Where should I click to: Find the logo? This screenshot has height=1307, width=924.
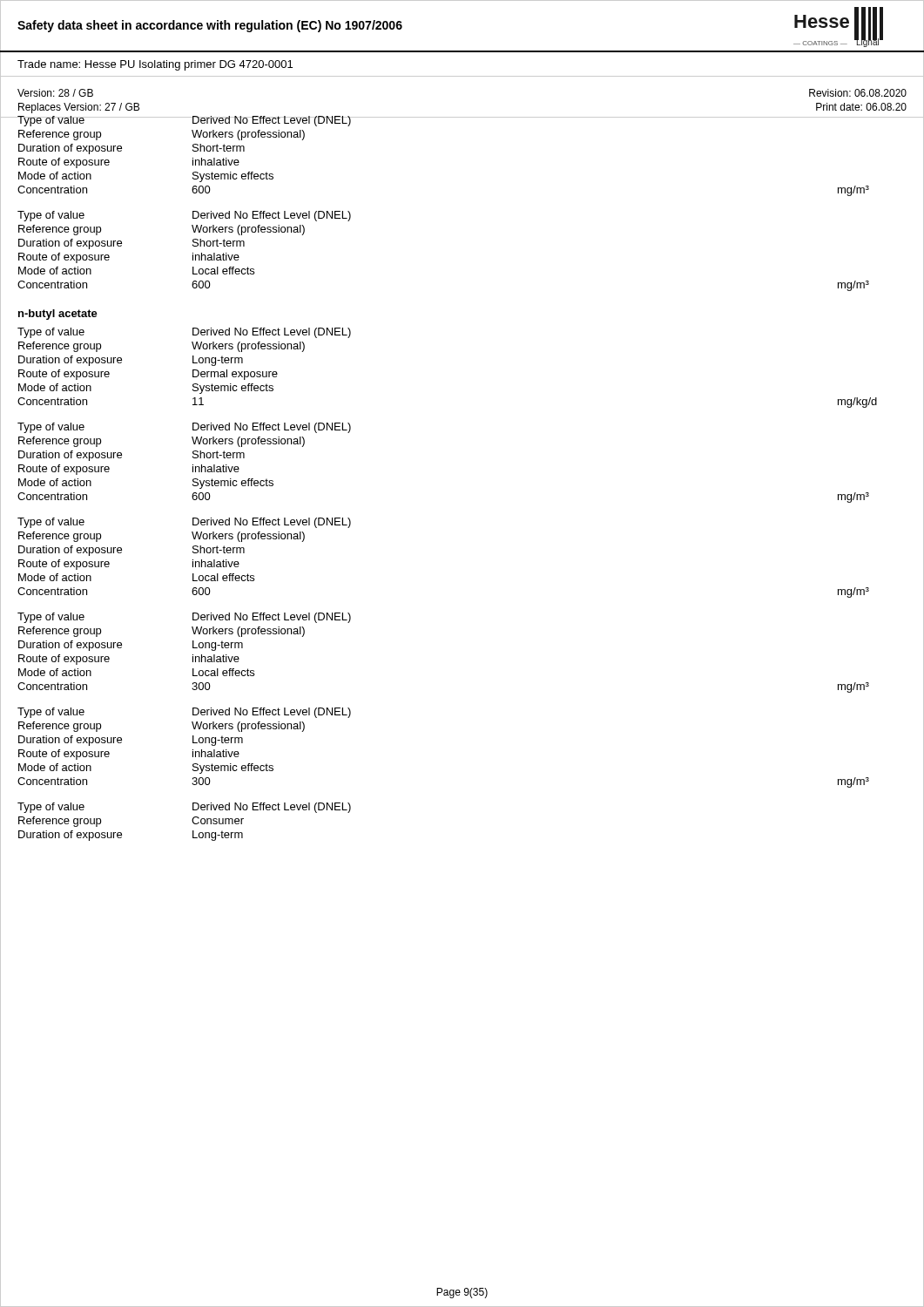[x=850, y=25]
